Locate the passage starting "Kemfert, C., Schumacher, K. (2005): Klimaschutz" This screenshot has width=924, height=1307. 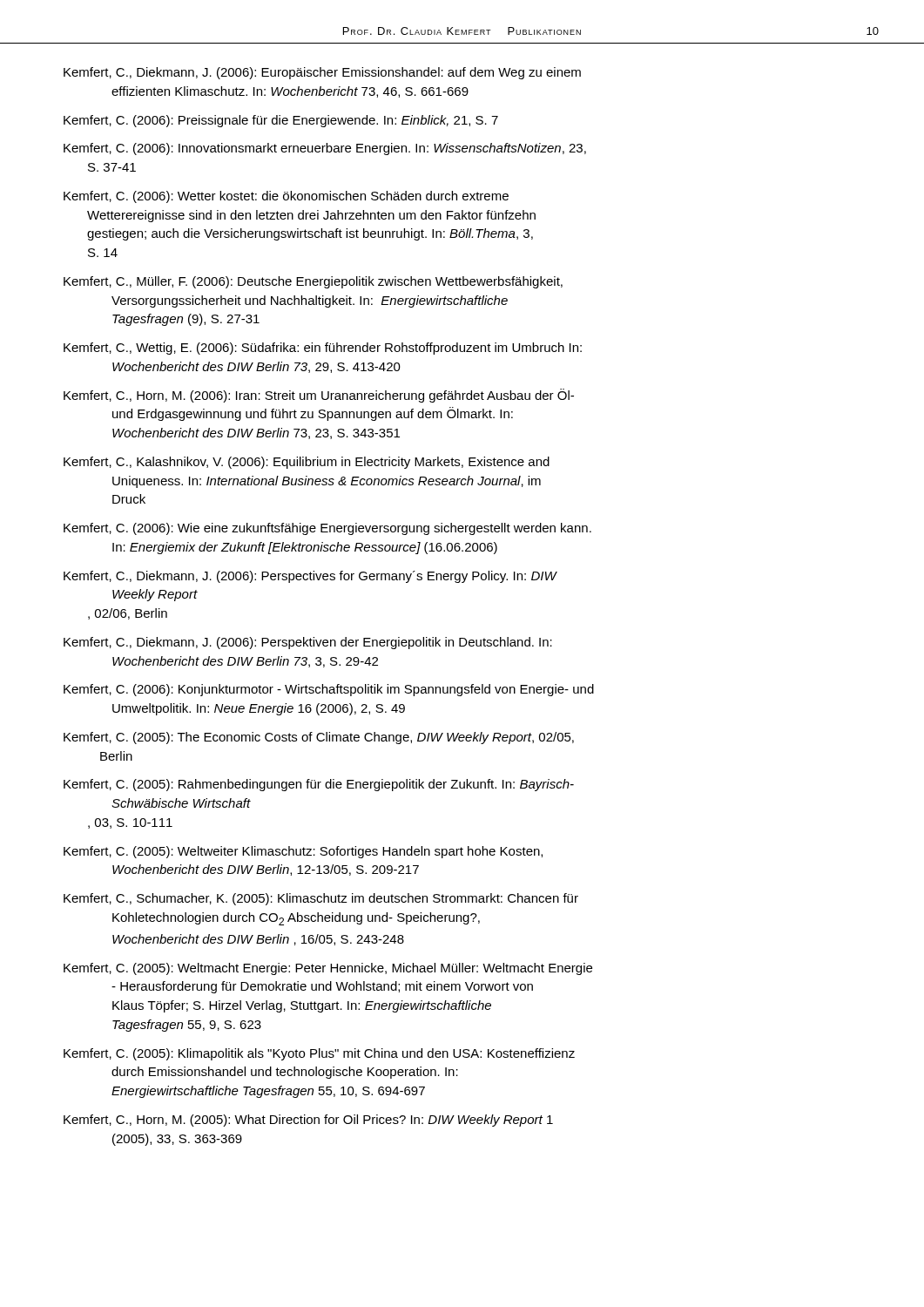(462, 920)
